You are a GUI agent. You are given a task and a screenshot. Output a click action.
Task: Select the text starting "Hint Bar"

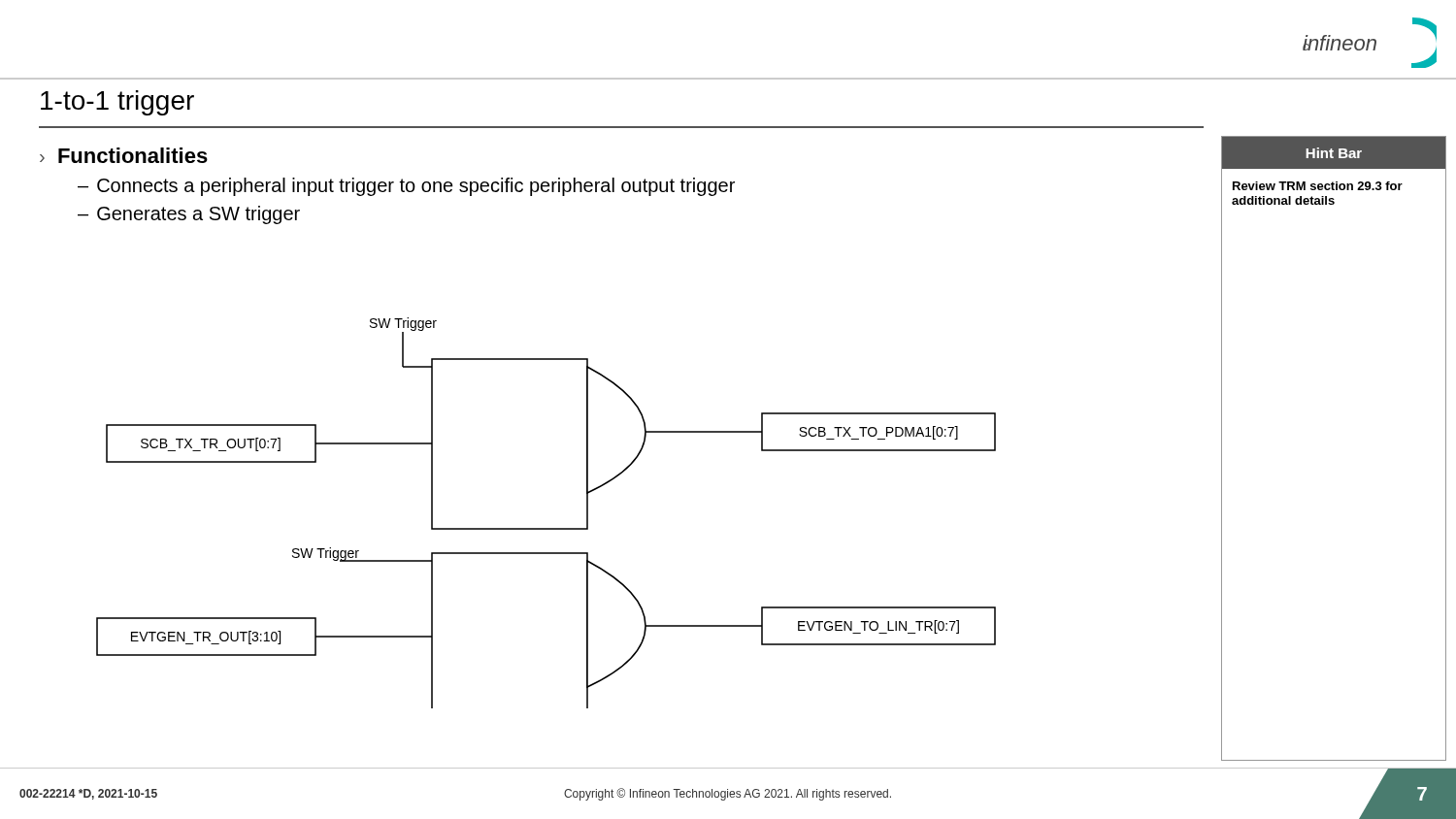[1334, 153]
